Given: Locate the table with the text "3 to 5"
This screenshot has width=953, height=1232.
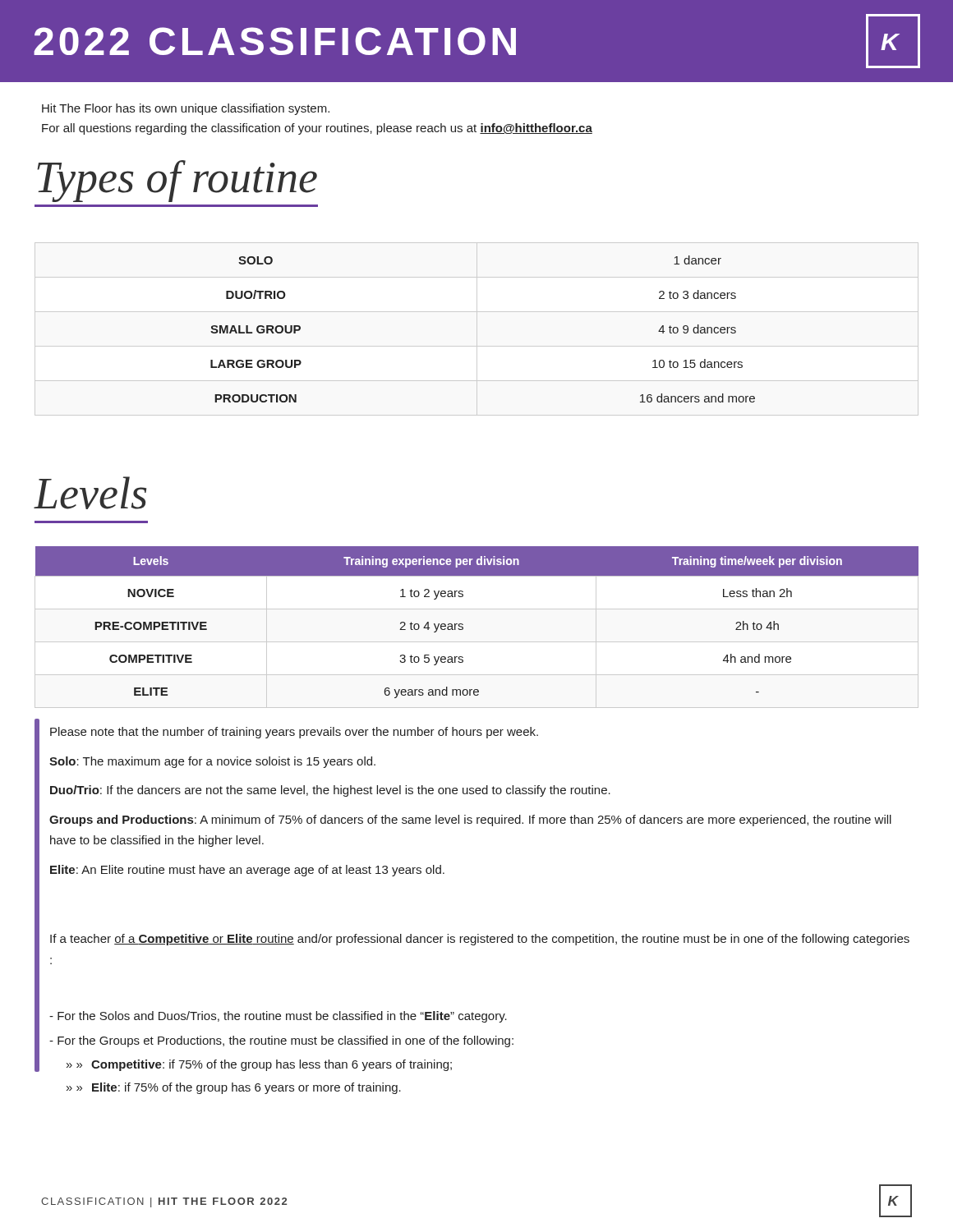Looking at the screenshot, I should pos(476,627).
